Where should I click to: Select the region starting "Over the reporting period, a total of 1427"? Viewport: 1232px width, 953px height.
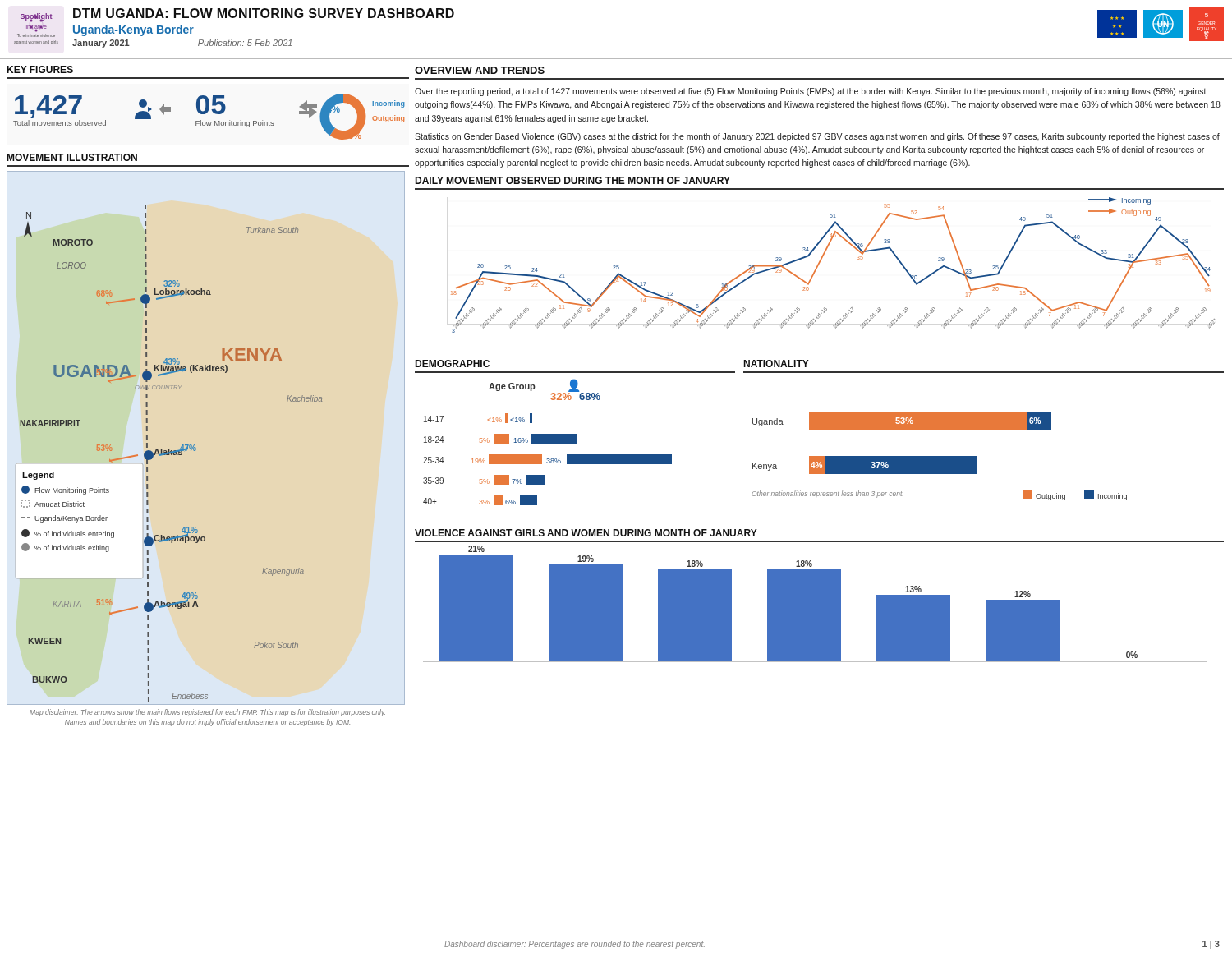tap(818, 105)
